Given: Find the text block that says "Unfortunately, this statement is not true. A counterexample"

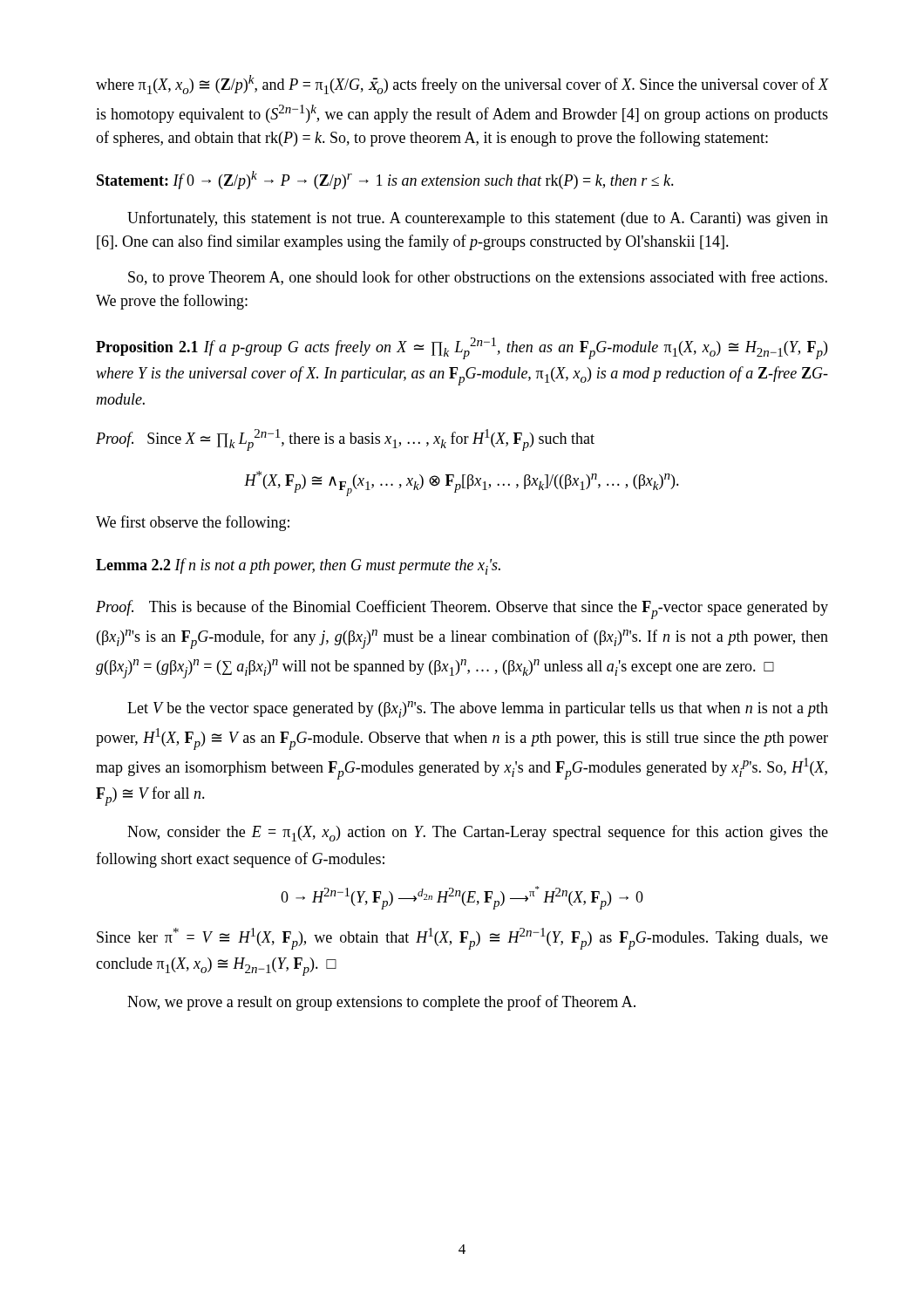Looking at the screenshot, I should [462, 230].
